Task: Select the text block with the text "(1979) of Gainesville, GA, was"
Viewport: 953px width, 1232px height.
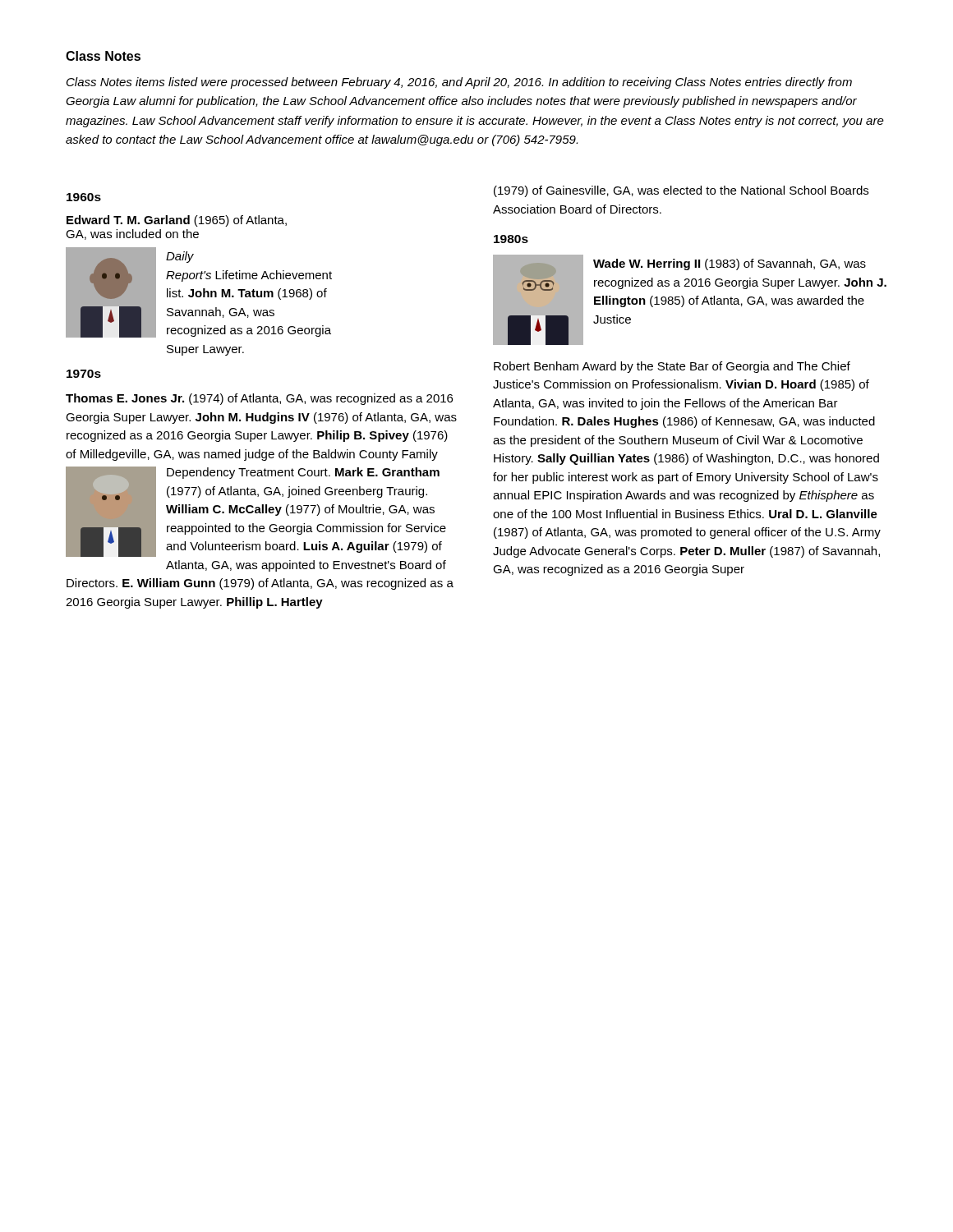Action: point(681,199)
